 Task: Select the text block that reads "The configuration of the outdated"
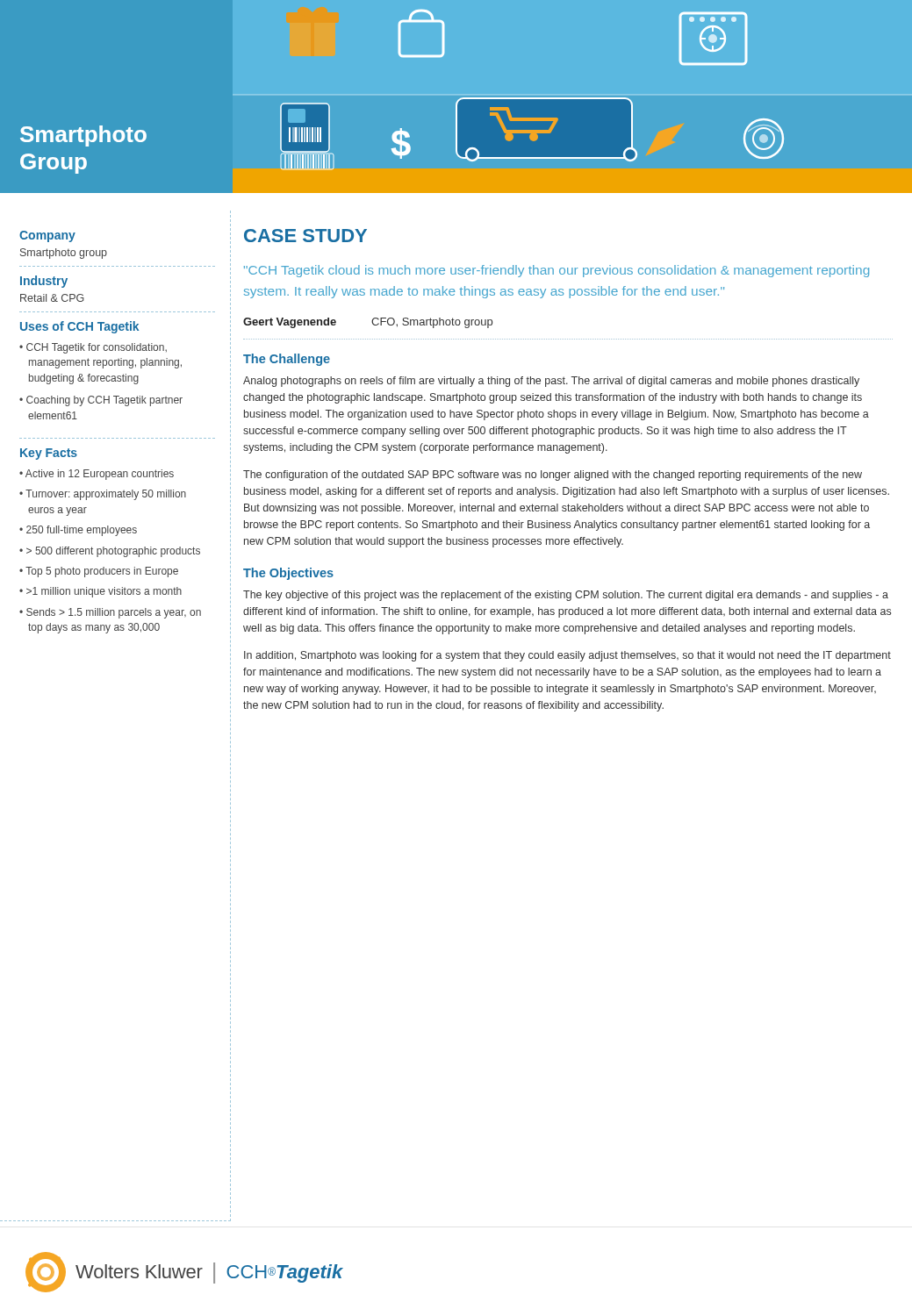567,508
